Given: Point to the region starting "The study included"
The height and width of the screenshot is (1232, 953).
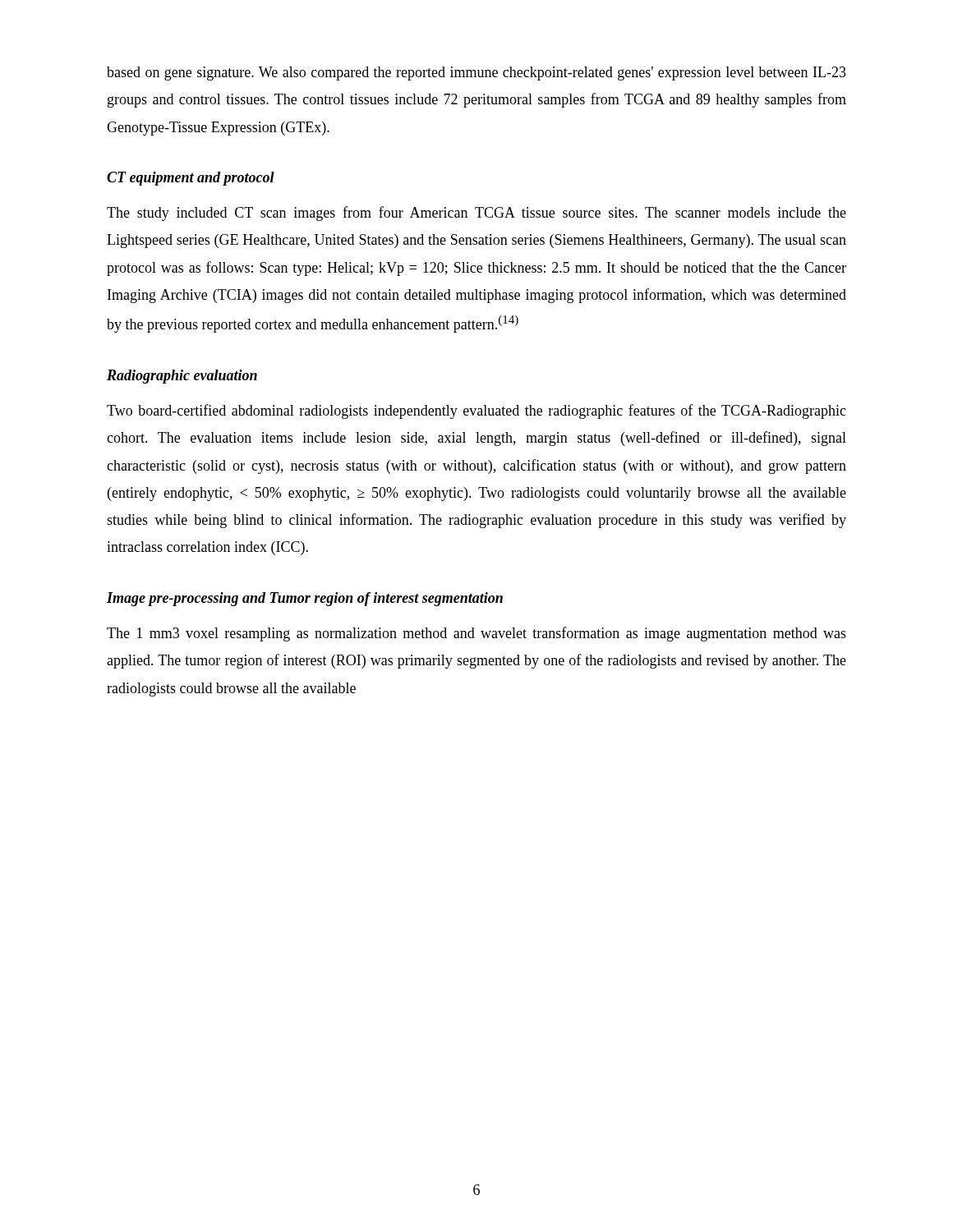Looking at the screenshot, I should click(476, 269).
